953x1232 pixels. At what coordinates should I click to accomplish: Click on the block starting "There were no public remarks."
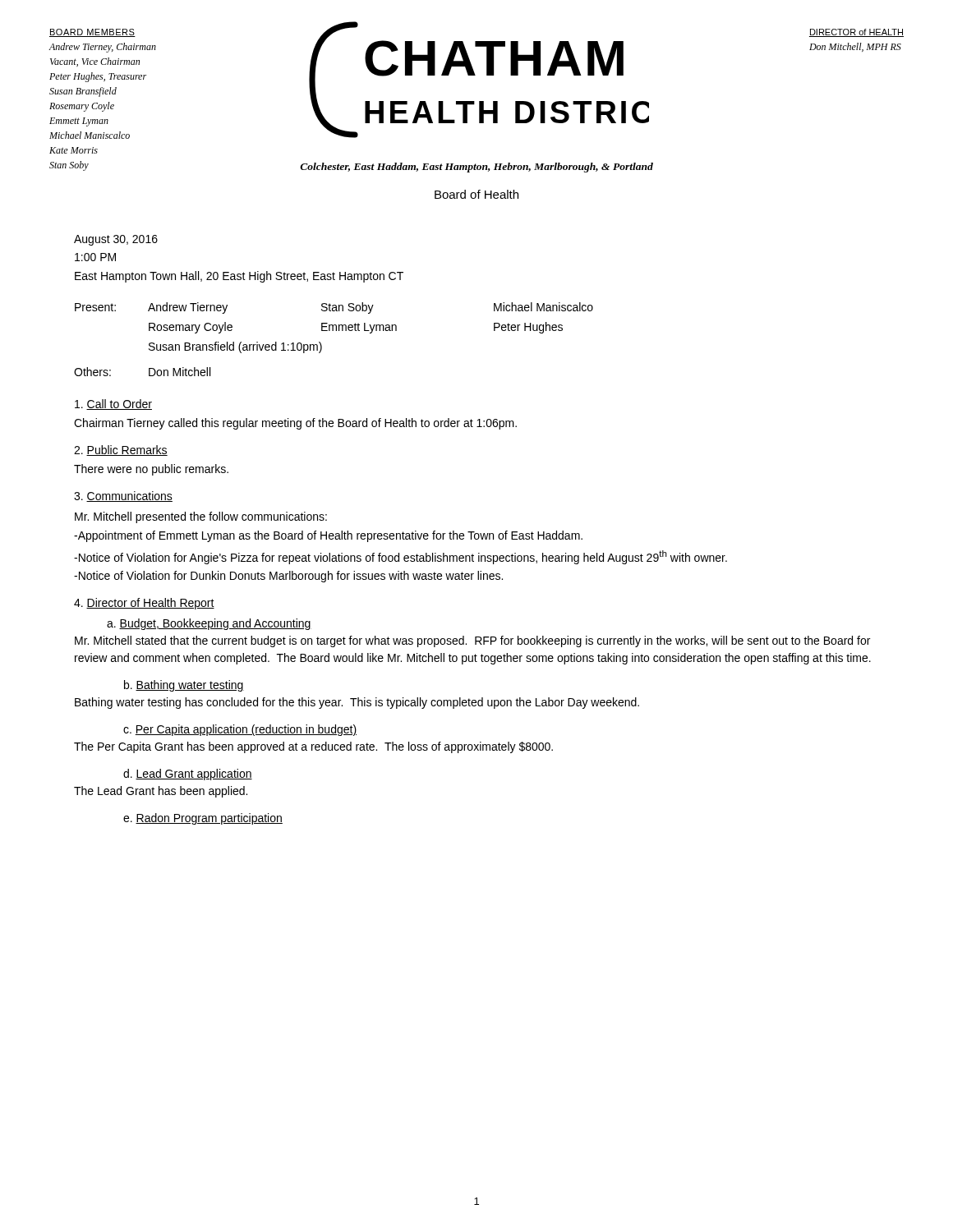tap(152, 469)
